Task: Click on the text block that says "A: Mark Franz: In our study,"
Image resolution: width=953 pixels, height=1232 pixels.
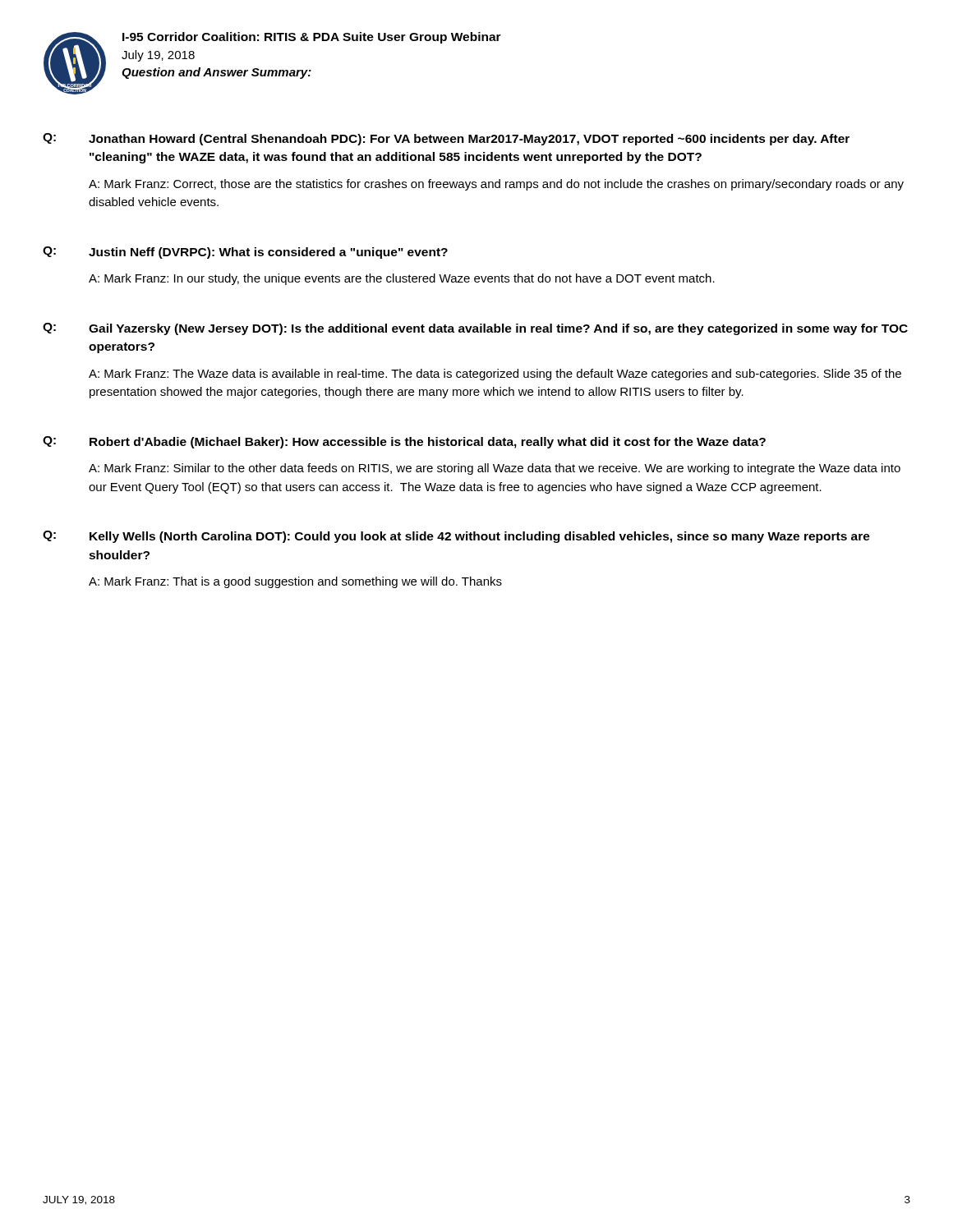Action: tap(402, 279)
